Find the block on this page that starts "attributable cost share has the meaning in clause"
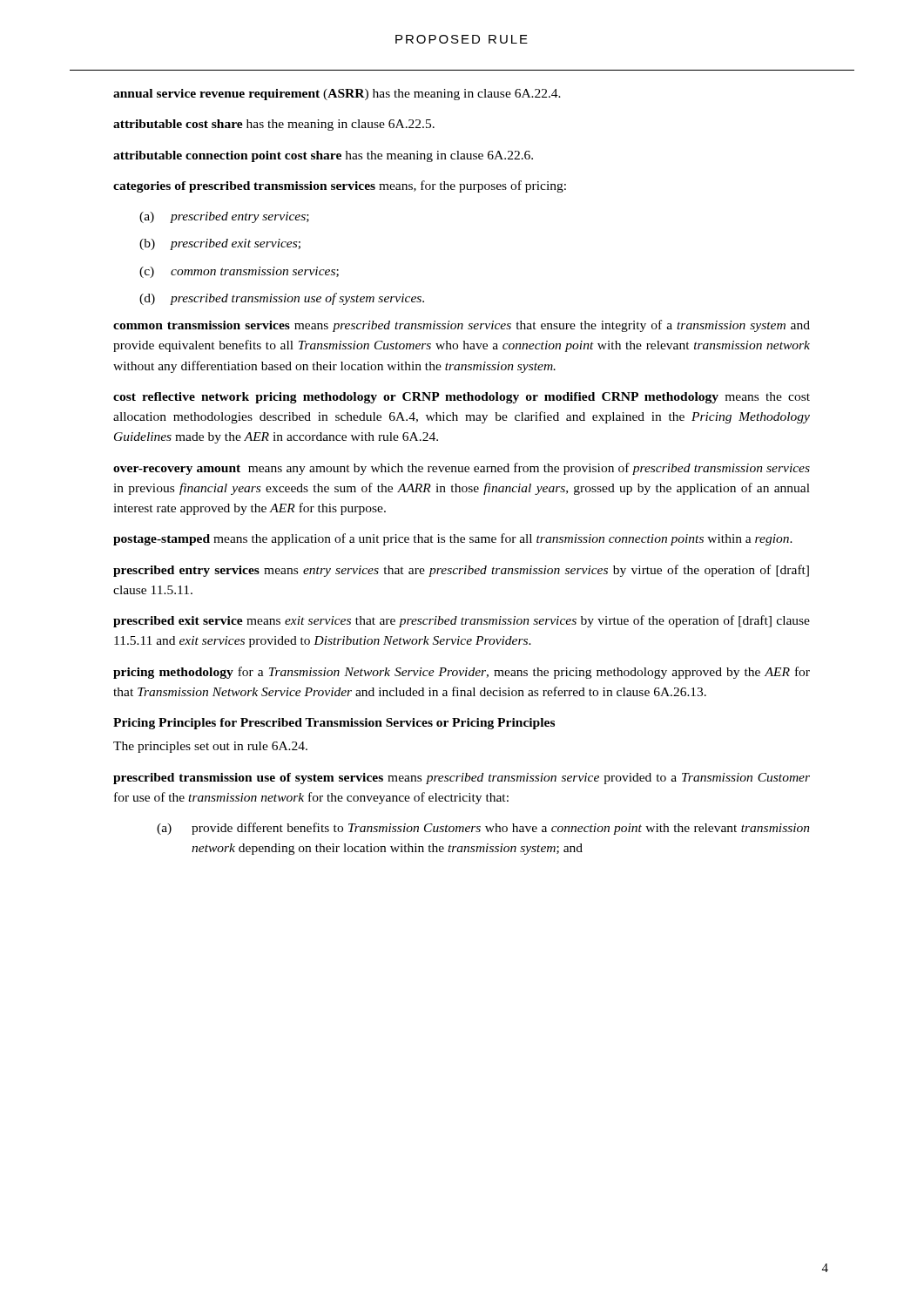 [274, 124]
